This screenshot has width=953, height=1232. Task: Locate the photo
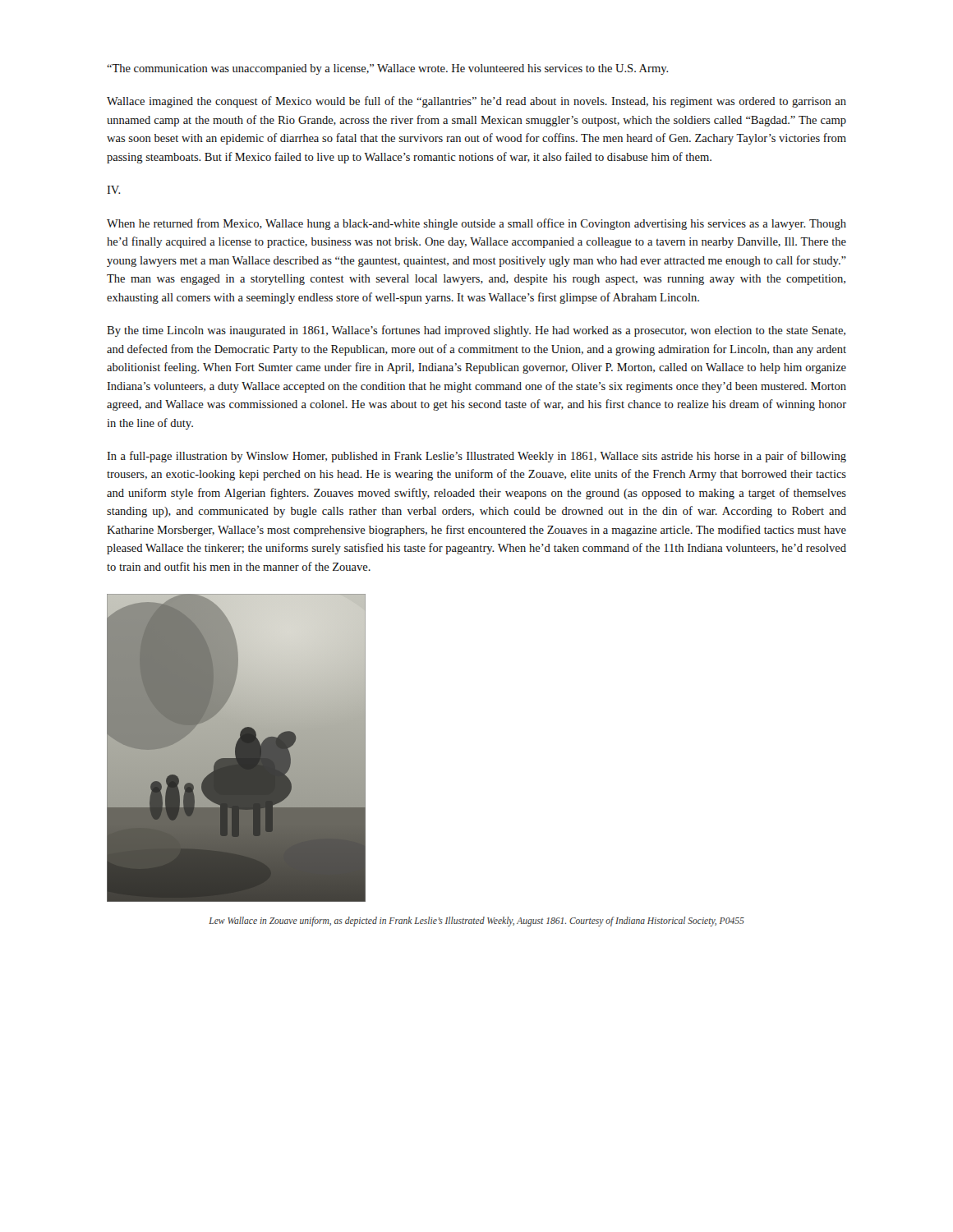point(476,751)
